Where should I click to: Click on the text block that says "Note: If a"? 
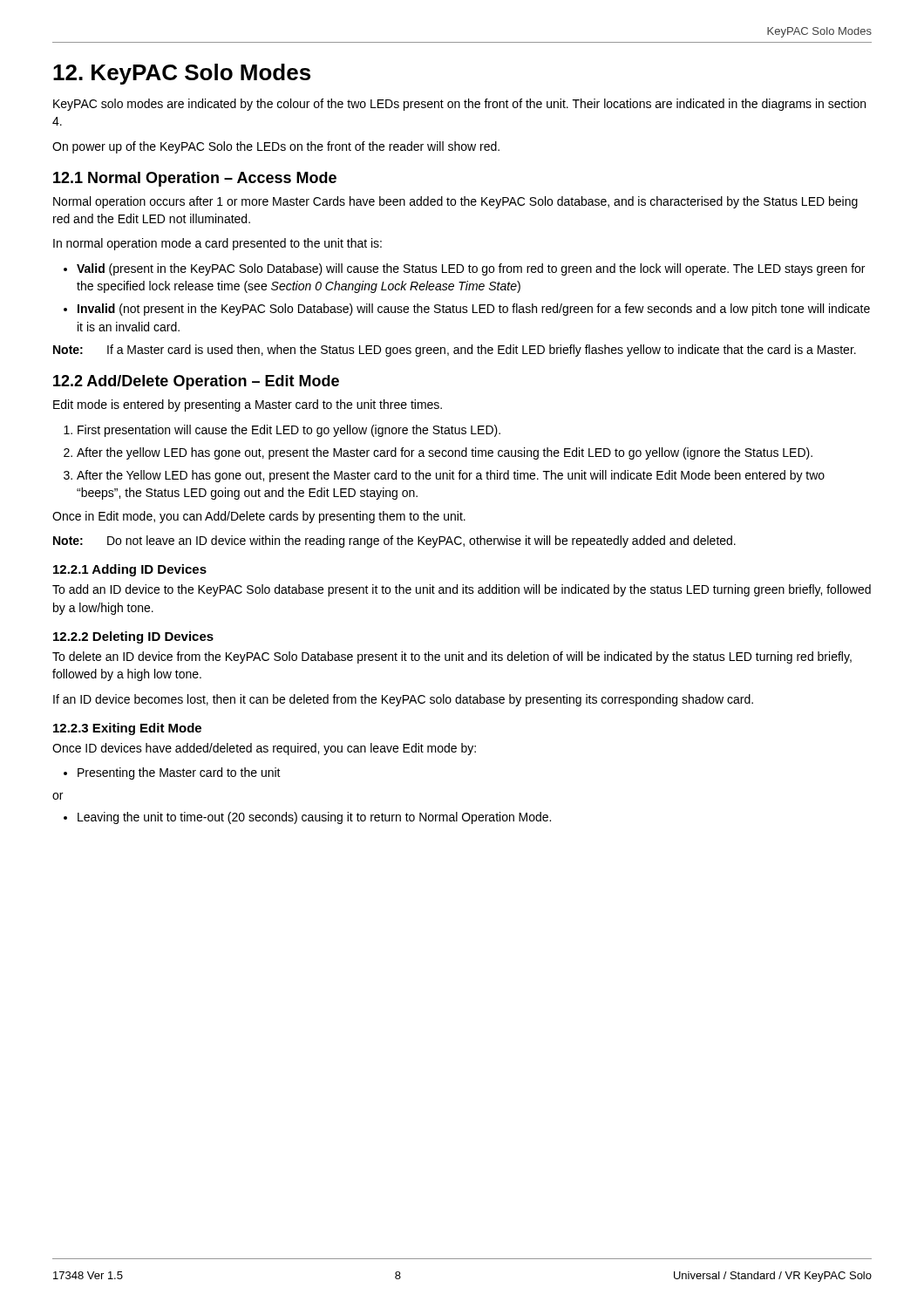coord(462,350)
